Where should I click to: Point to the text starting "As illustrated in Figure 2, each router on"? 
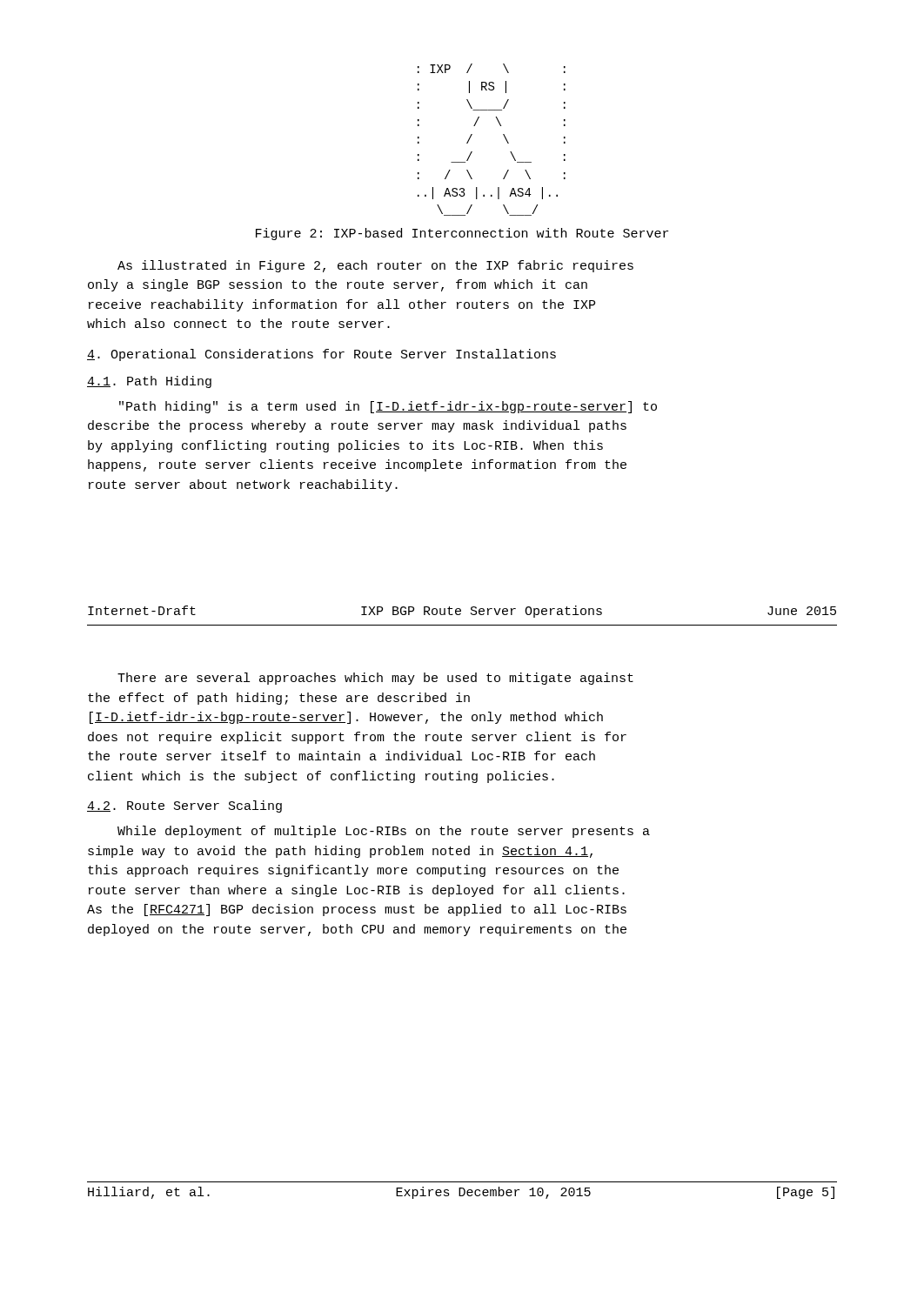point(462,296)
